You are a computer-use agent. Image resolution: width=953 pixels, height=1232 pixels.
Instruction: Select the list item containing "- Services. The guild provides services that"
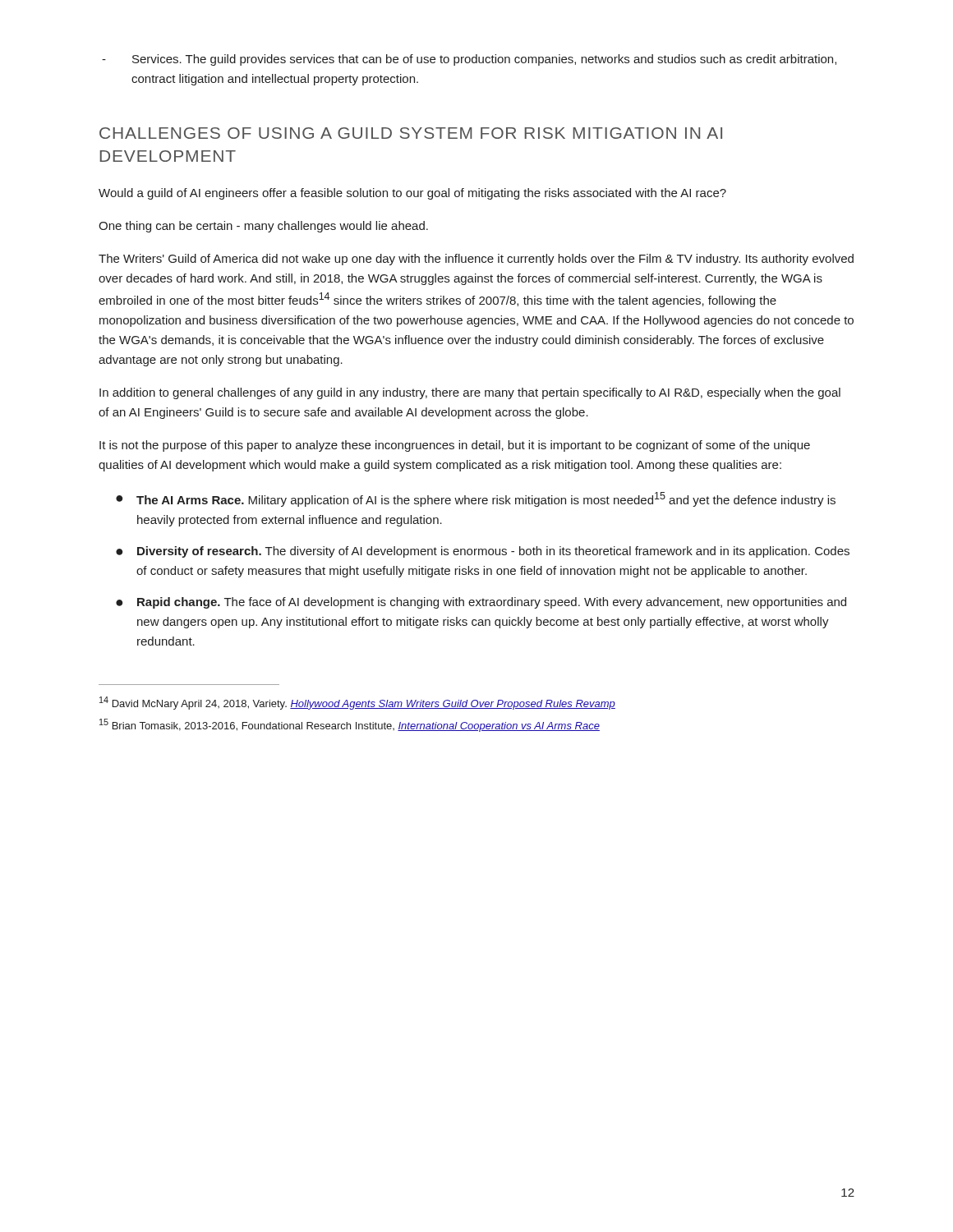[x=476, y=69]
